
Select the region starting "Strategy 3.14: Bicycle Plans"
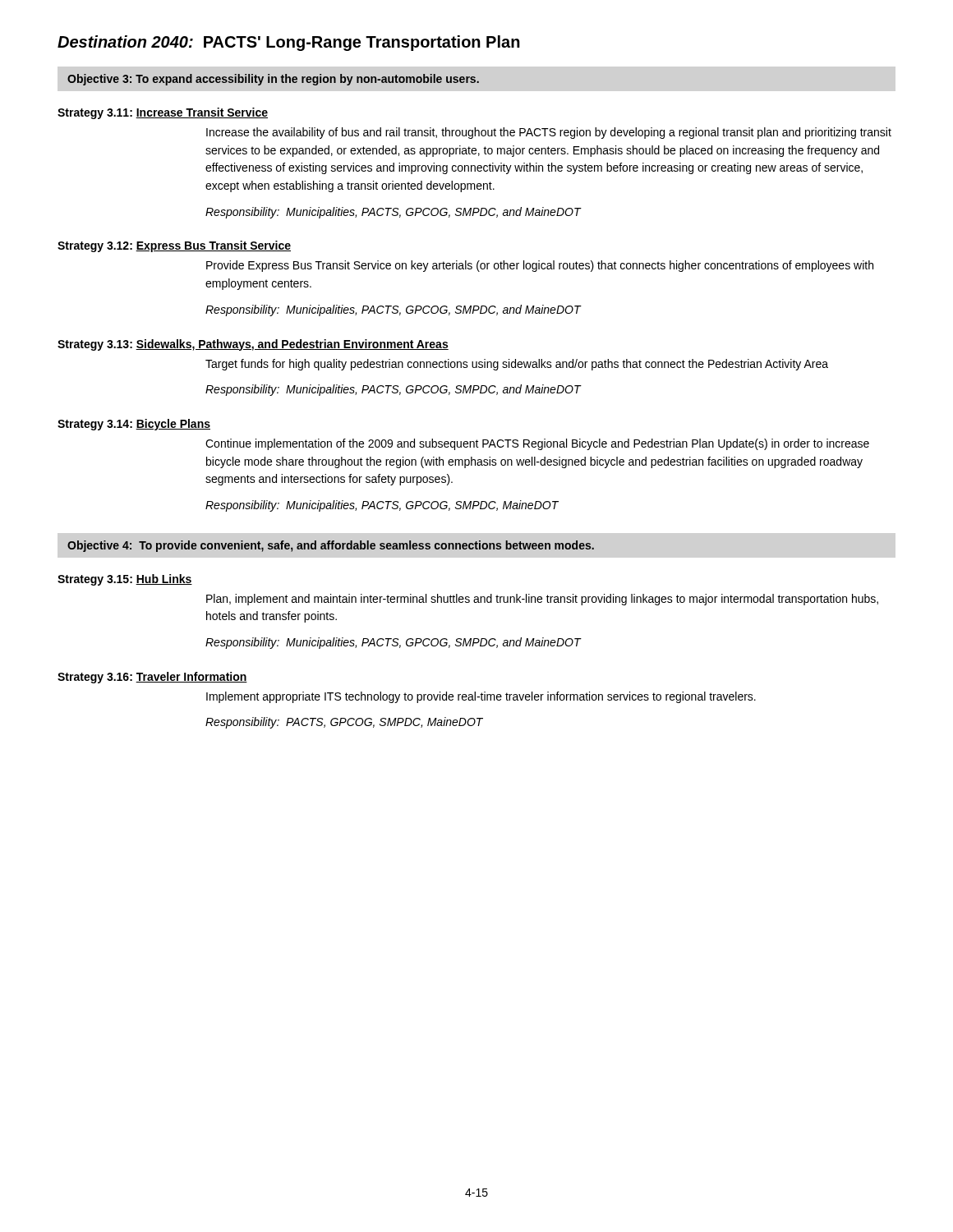134,424
